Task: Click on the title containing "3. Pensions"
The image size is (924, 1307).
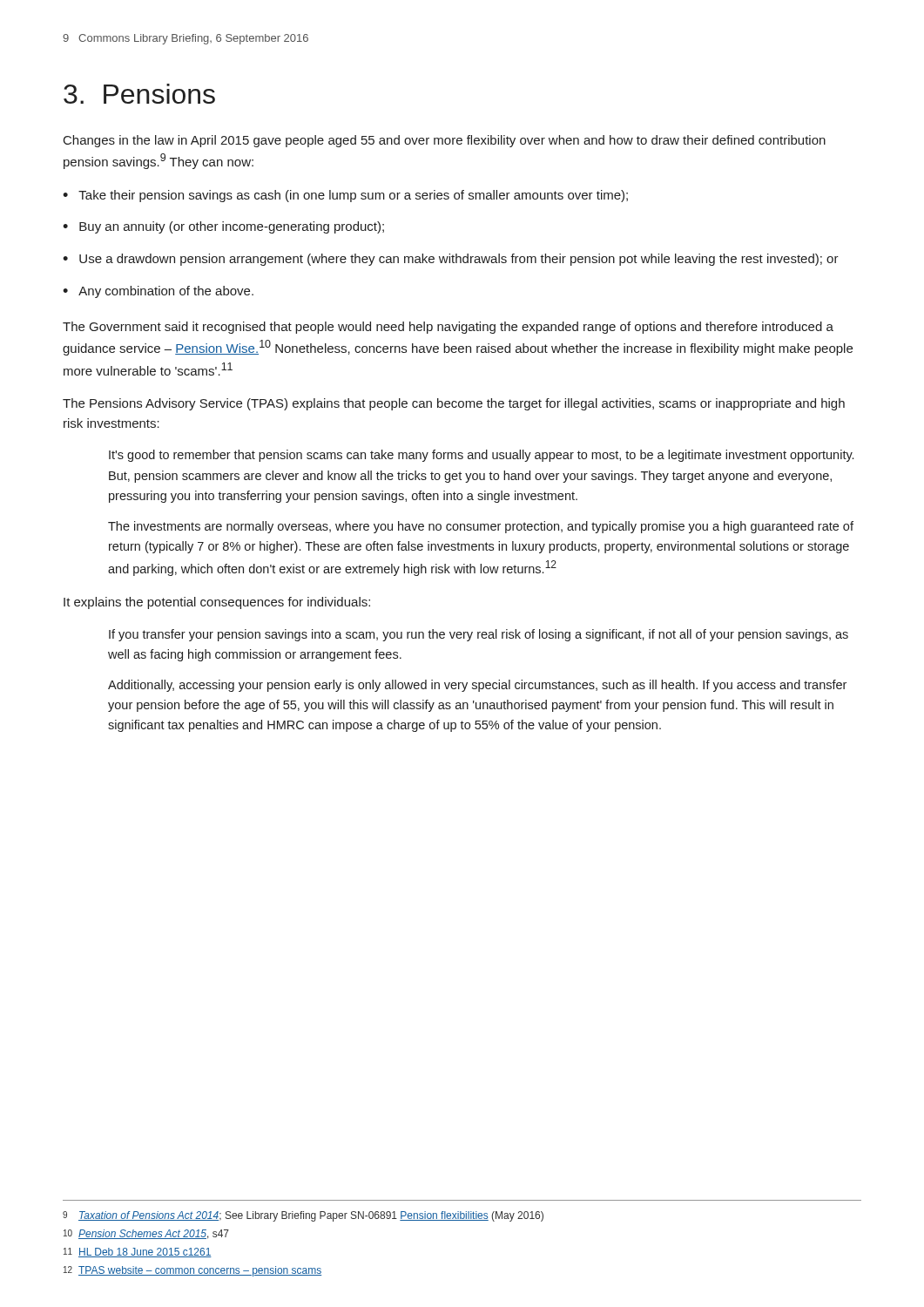Action: (139, 94)
